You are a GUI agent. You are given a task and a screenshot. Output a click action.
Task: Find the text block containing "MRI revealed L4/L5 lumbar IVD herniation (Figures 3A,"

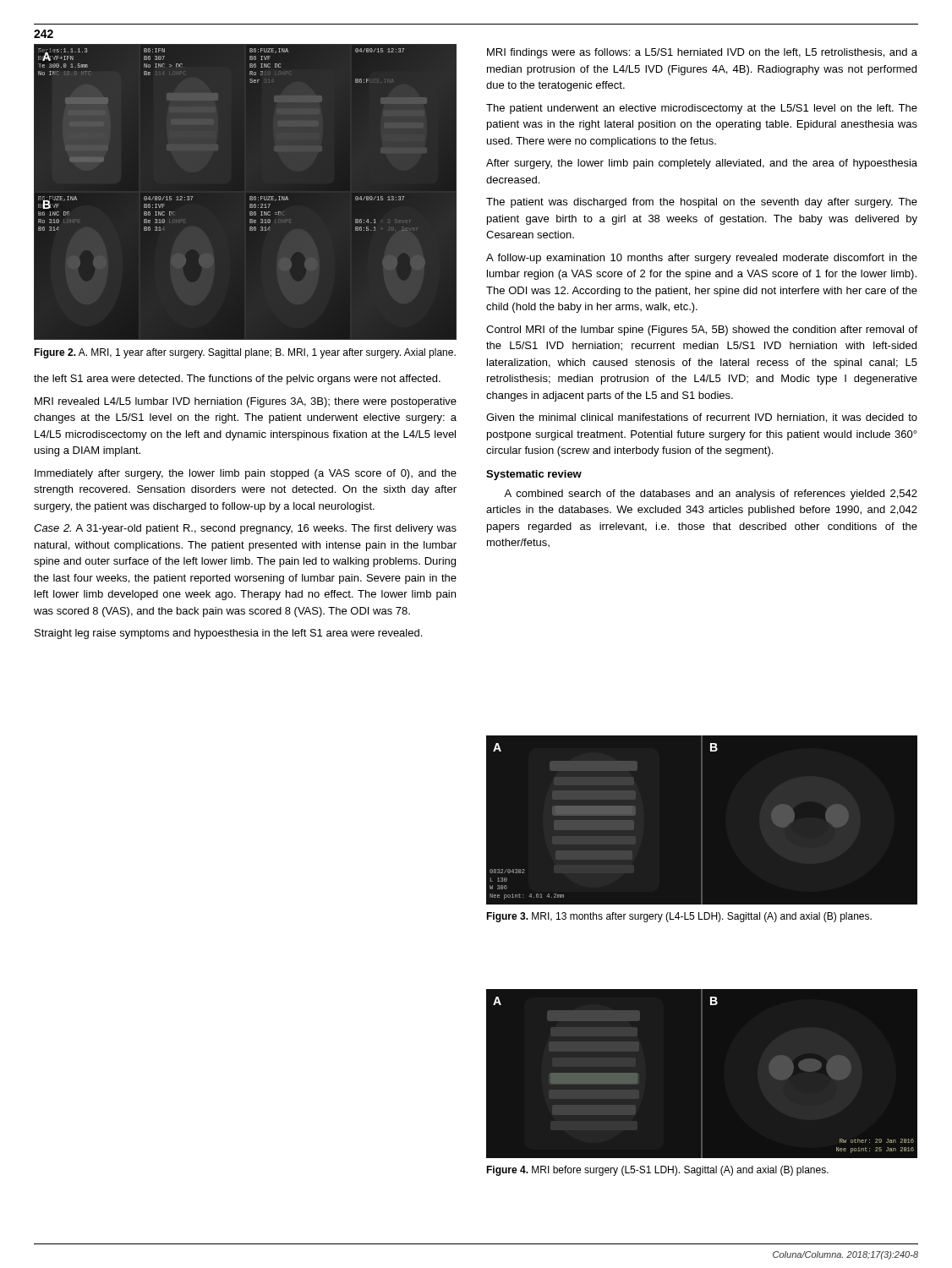coord(245,426)
